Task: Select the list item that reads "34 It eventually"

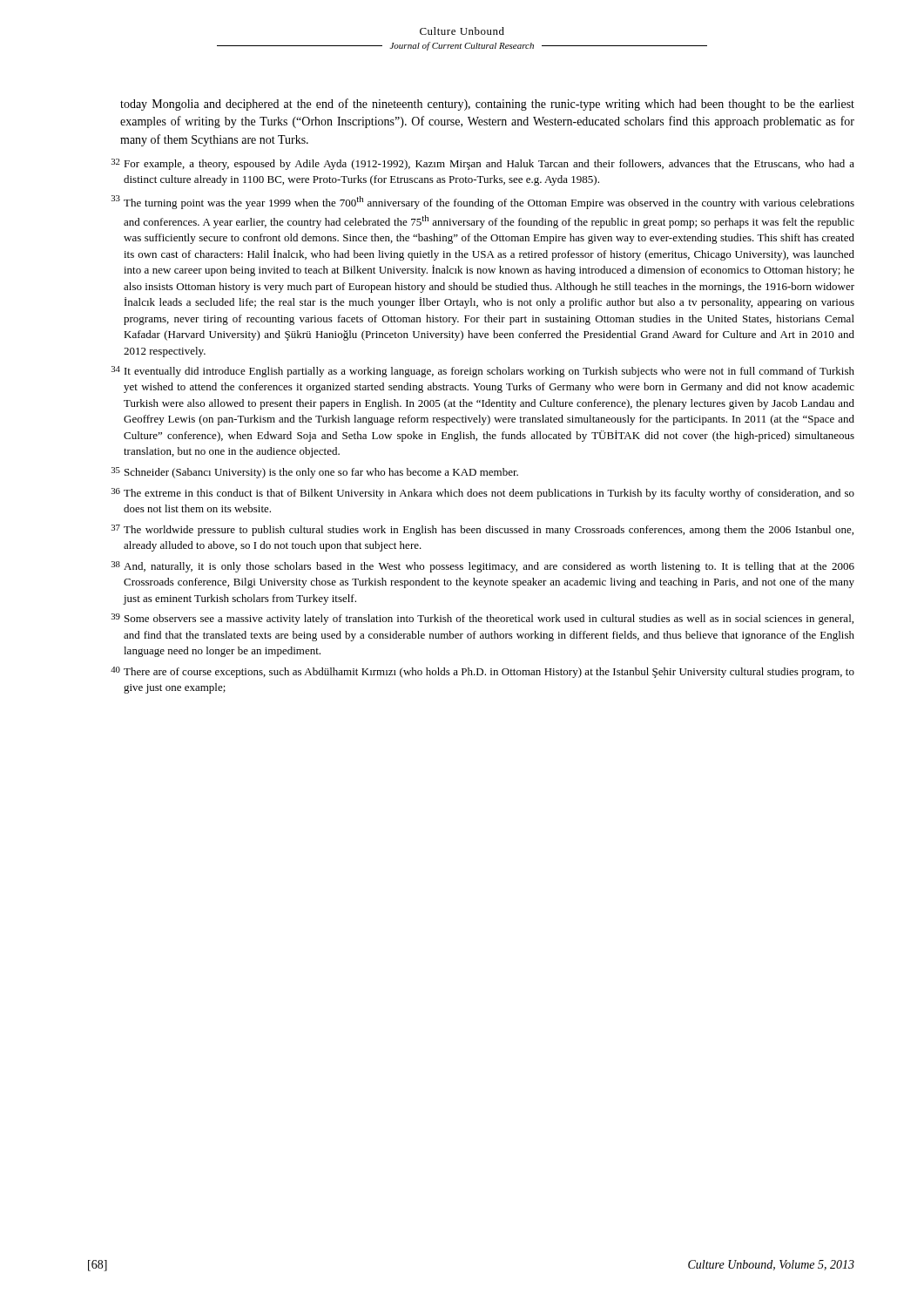Action: click(x=471, y=412)
